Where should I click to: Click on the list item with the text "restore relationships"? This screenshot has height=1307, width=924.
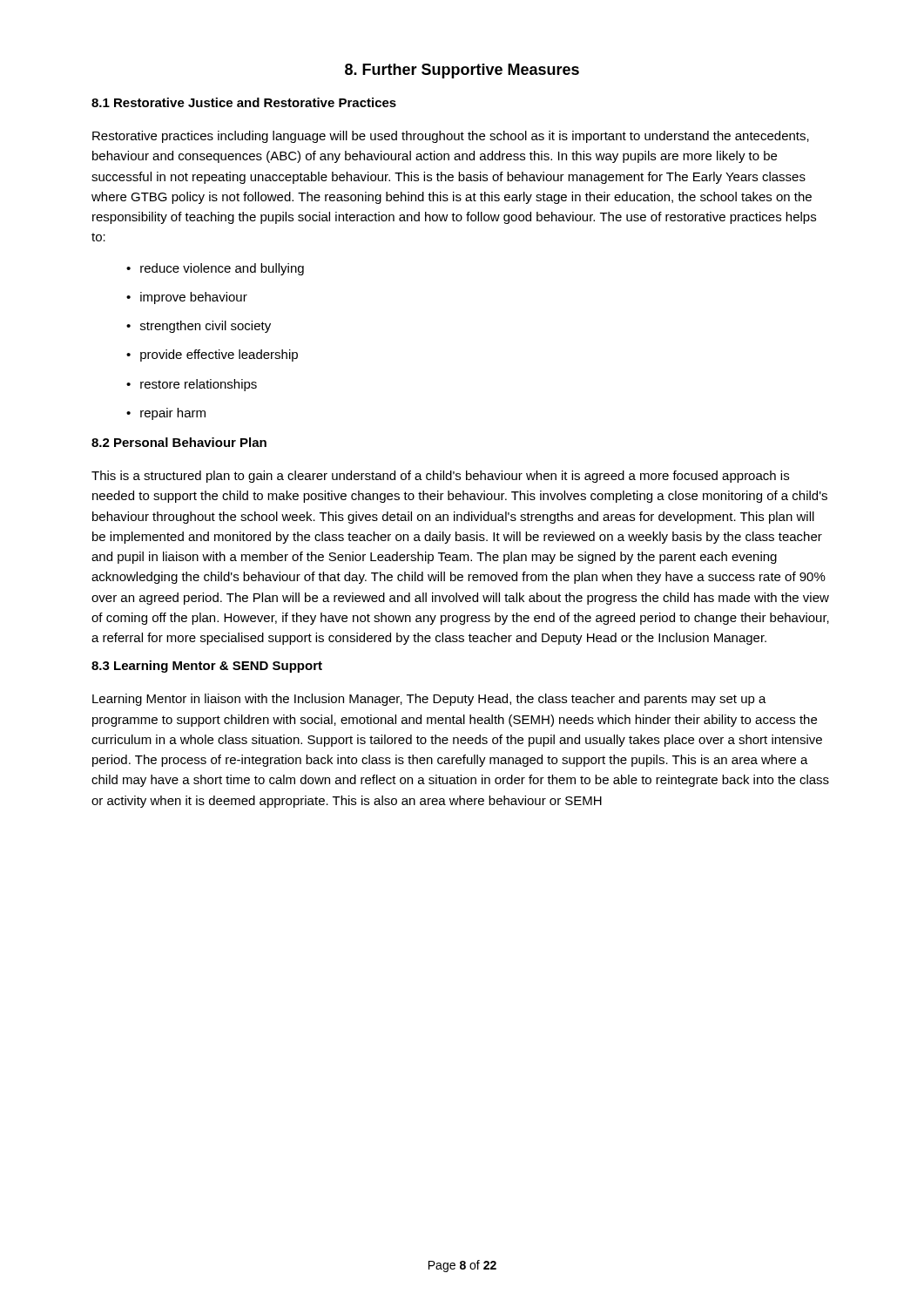pyautogui.click(x=198, y=383)
